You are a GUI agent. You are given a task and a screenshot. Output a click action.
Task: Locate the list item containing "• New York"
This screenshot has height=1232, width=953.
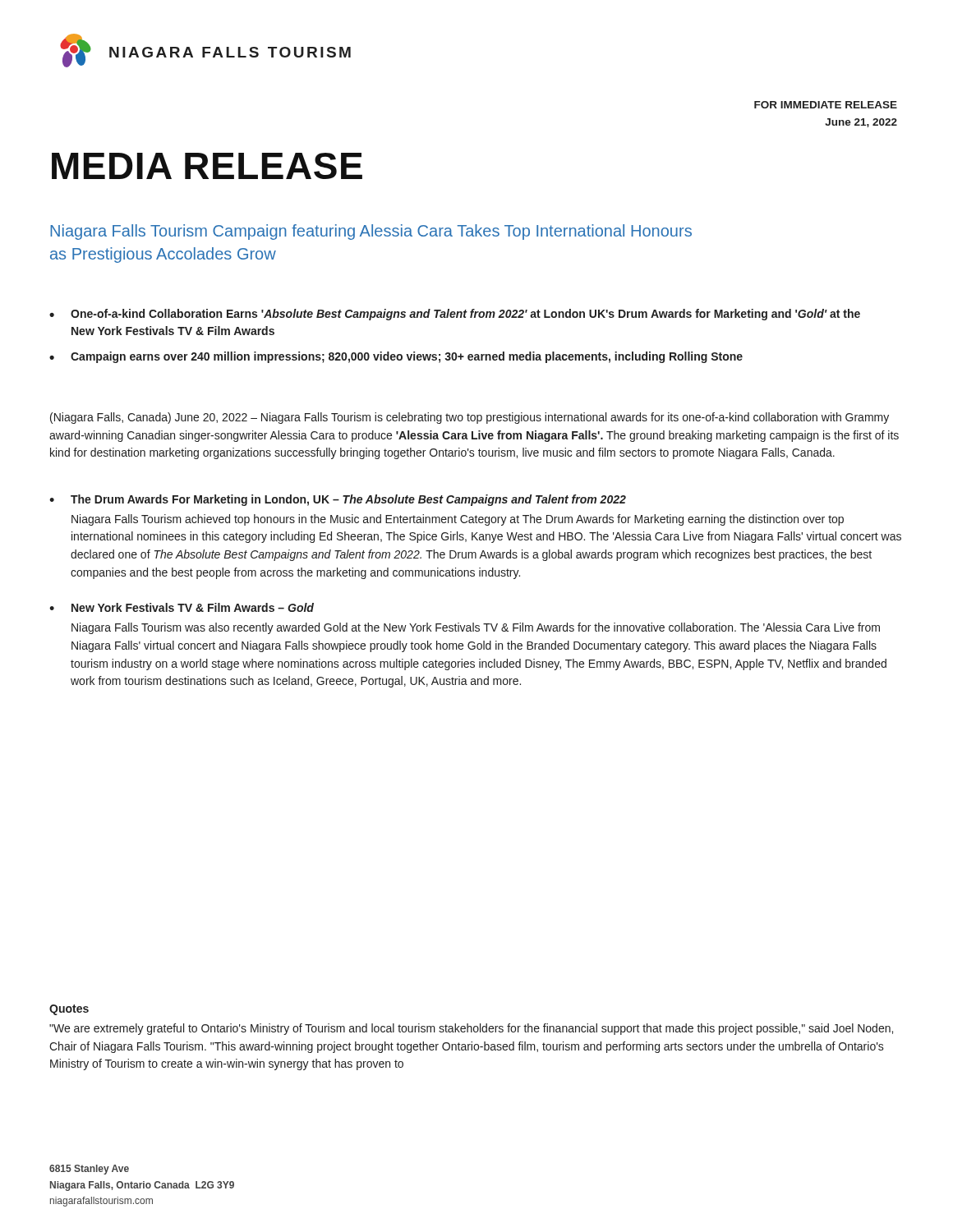tap(476, 645)
